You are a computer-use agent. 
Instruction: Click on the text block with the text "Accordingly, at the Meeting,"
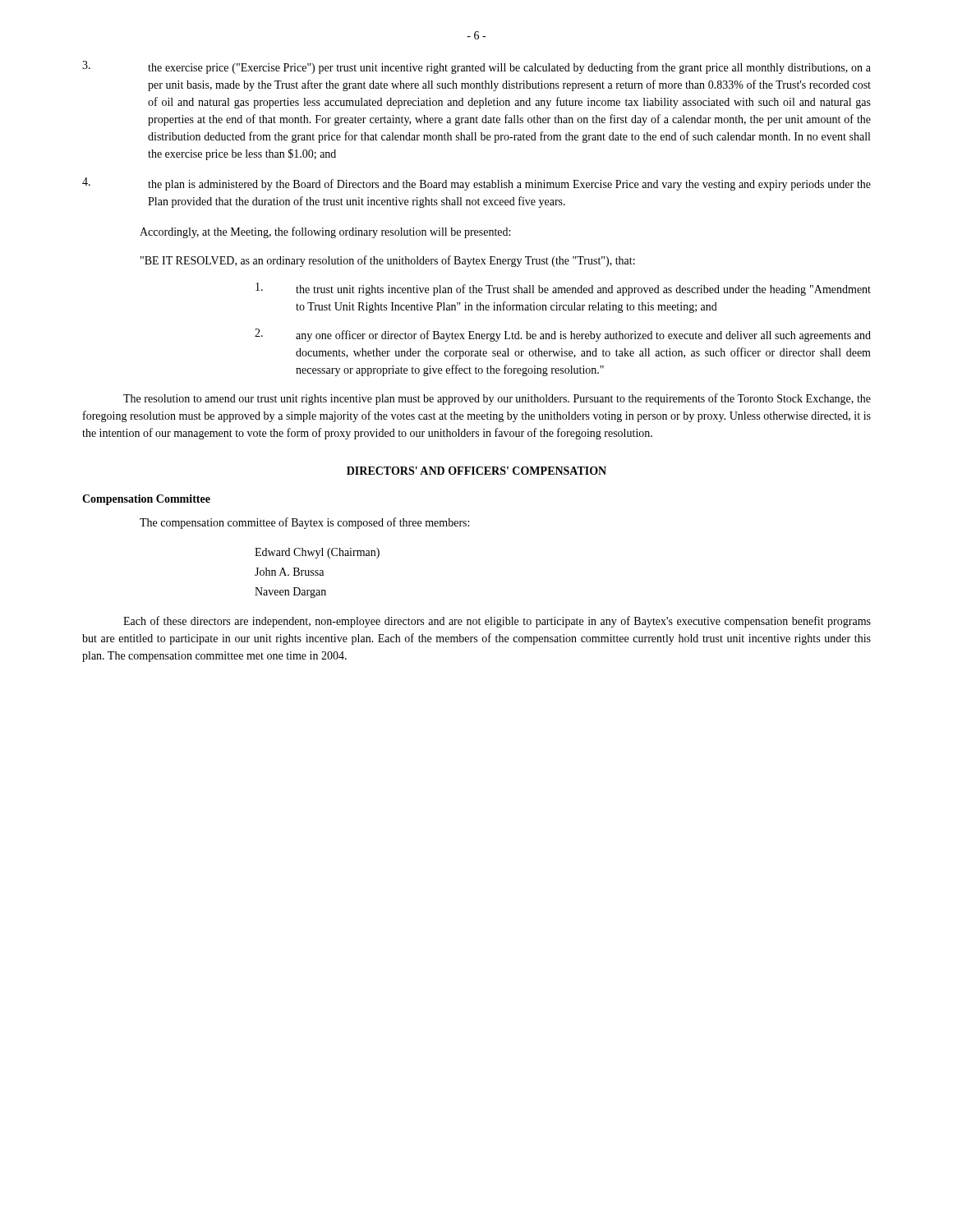pos(326,232)
